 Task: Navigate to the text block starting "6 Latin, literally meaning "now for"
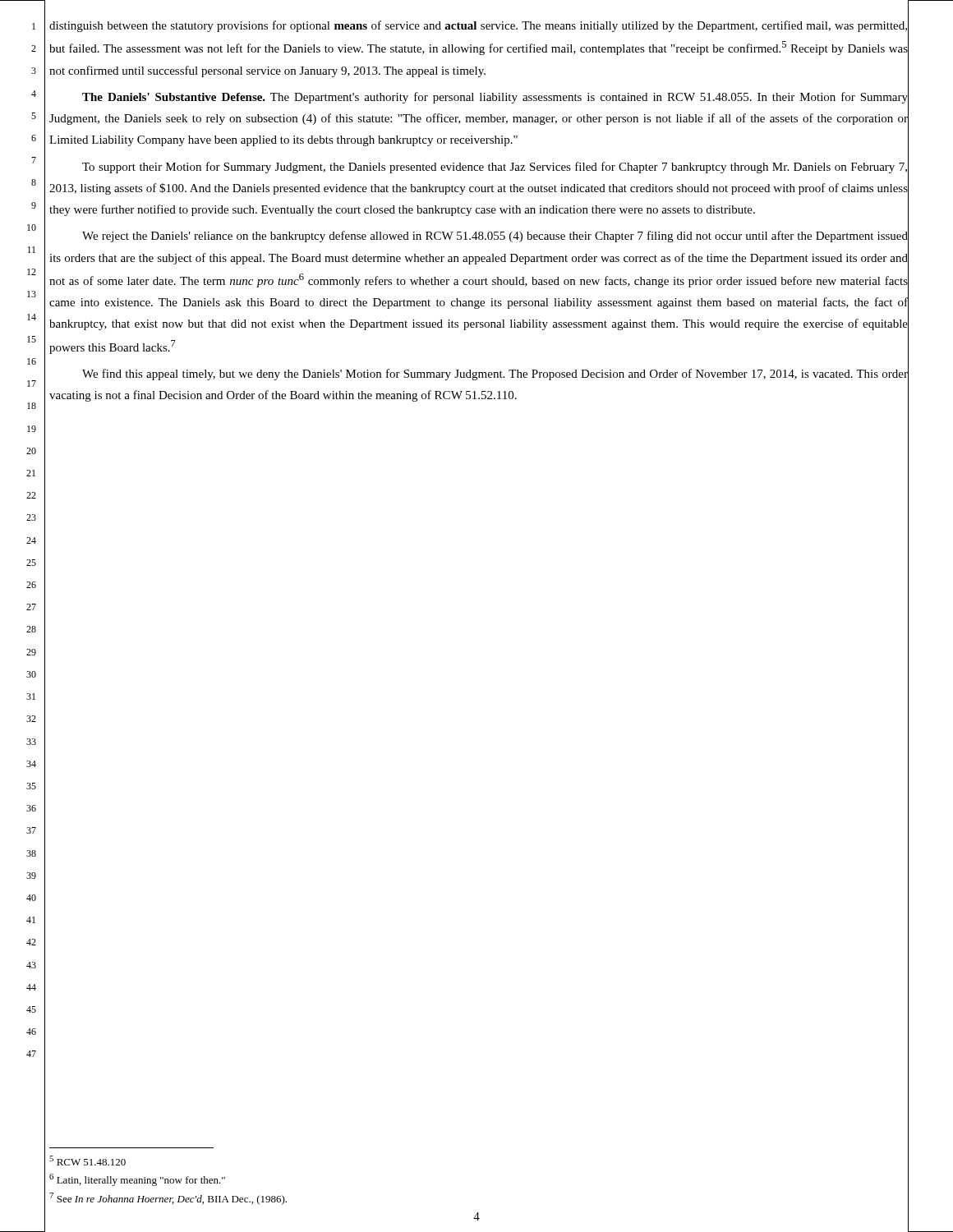pos(137,1179)
